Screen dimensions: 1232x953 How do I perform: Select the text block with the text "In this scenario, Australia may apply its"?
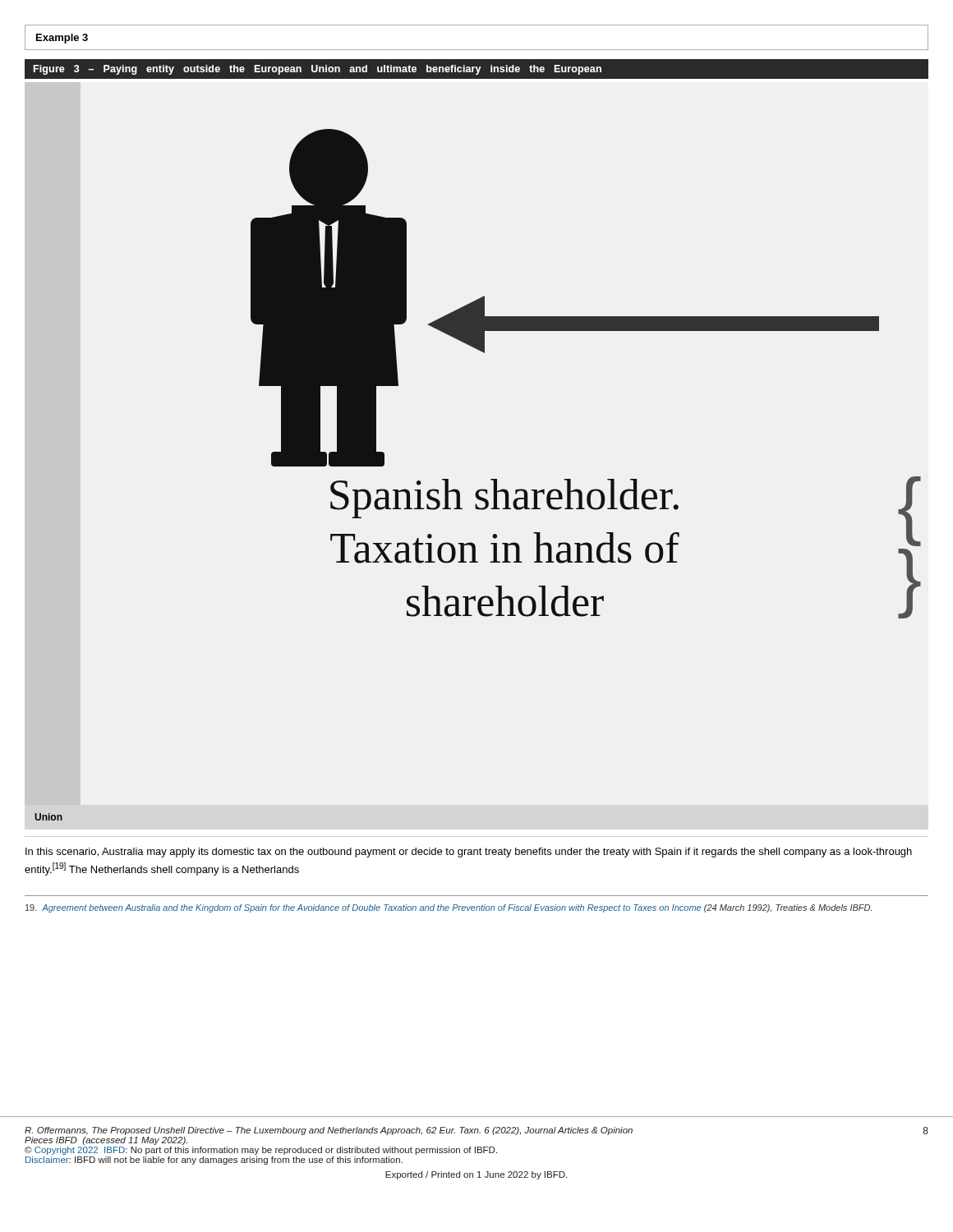pyautogui.click(x=468, y=861)
